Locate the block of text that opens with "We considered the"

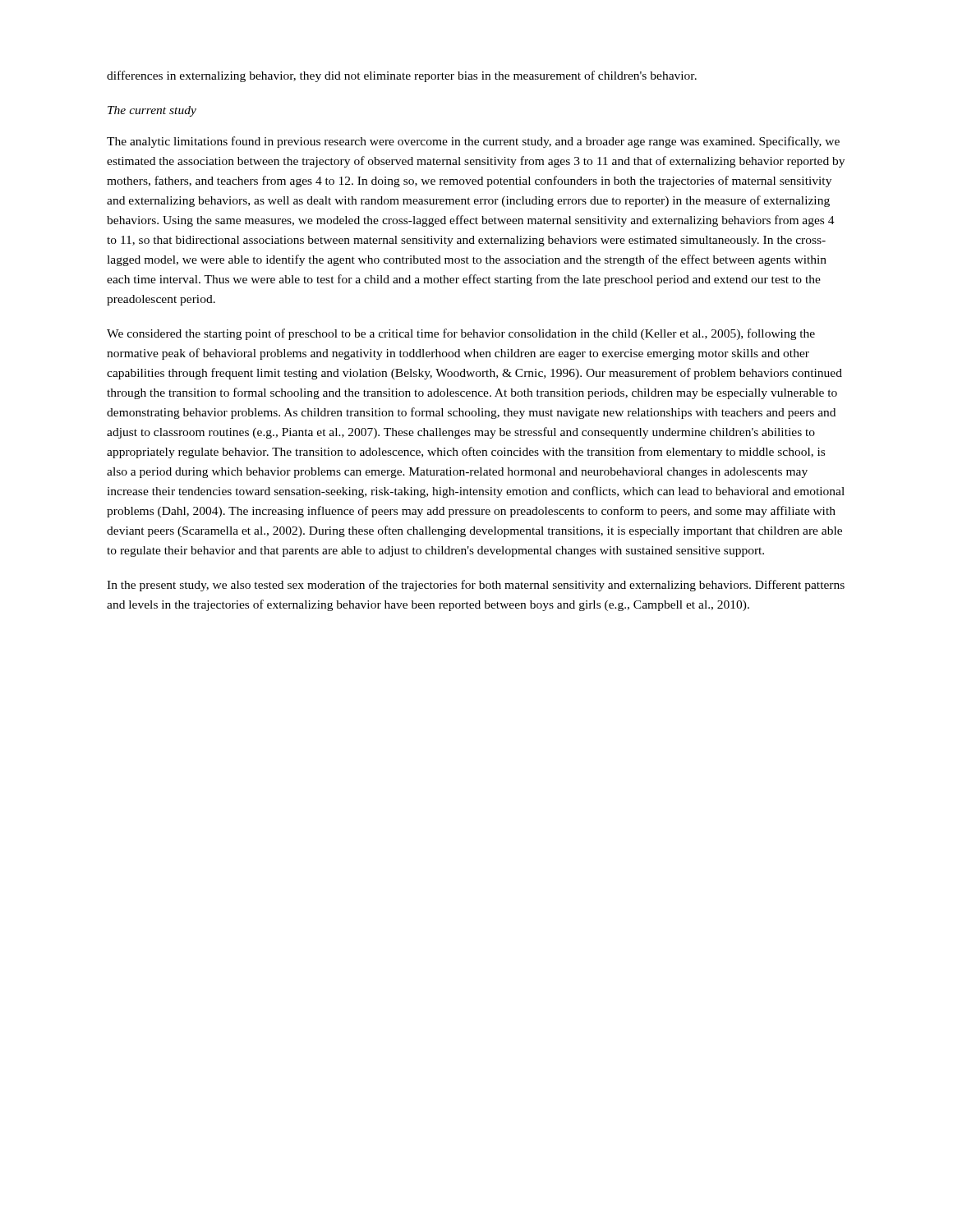pos(476,442)
